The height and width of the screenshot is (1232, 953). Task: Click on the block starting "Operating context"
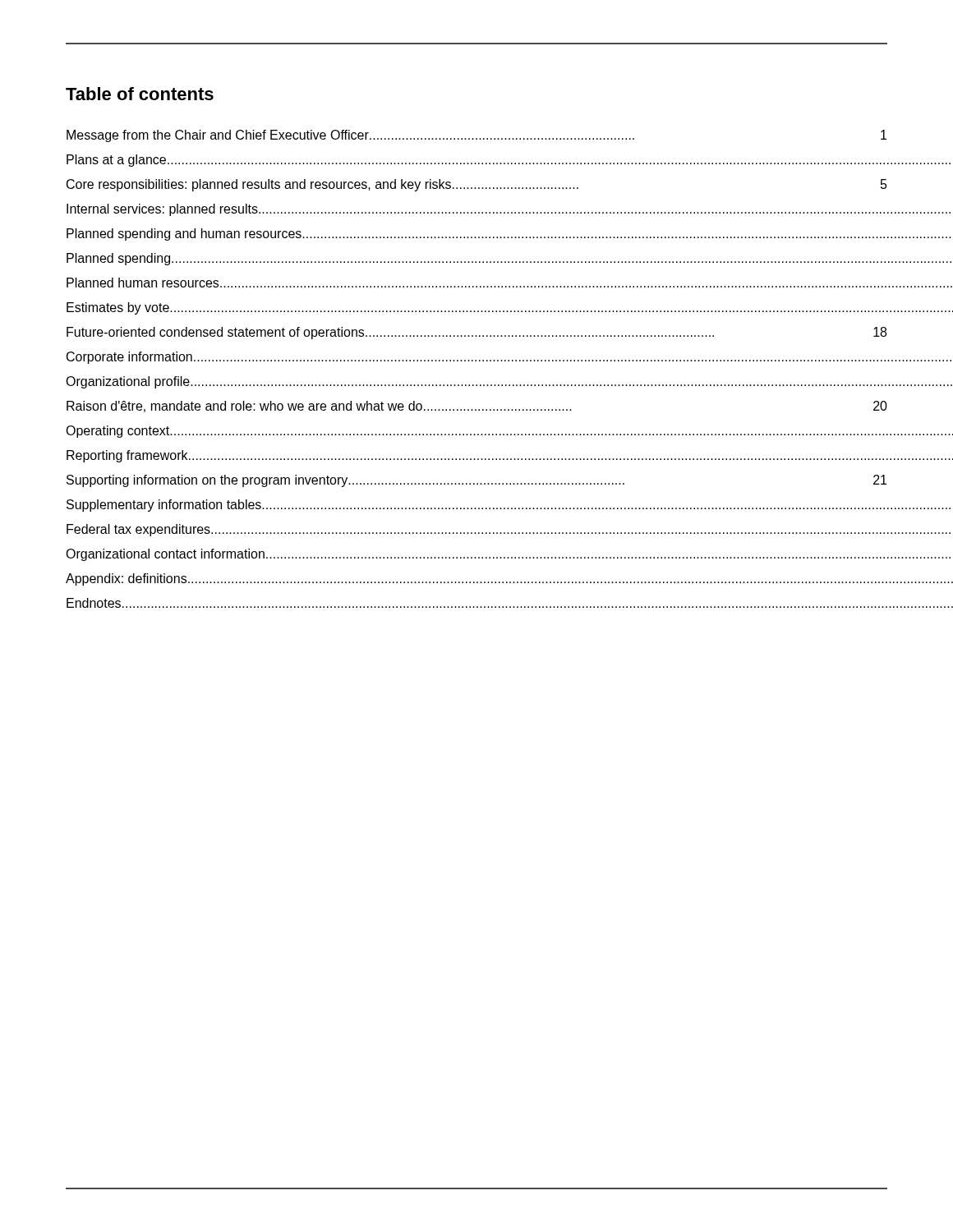[x=476, y=431]
